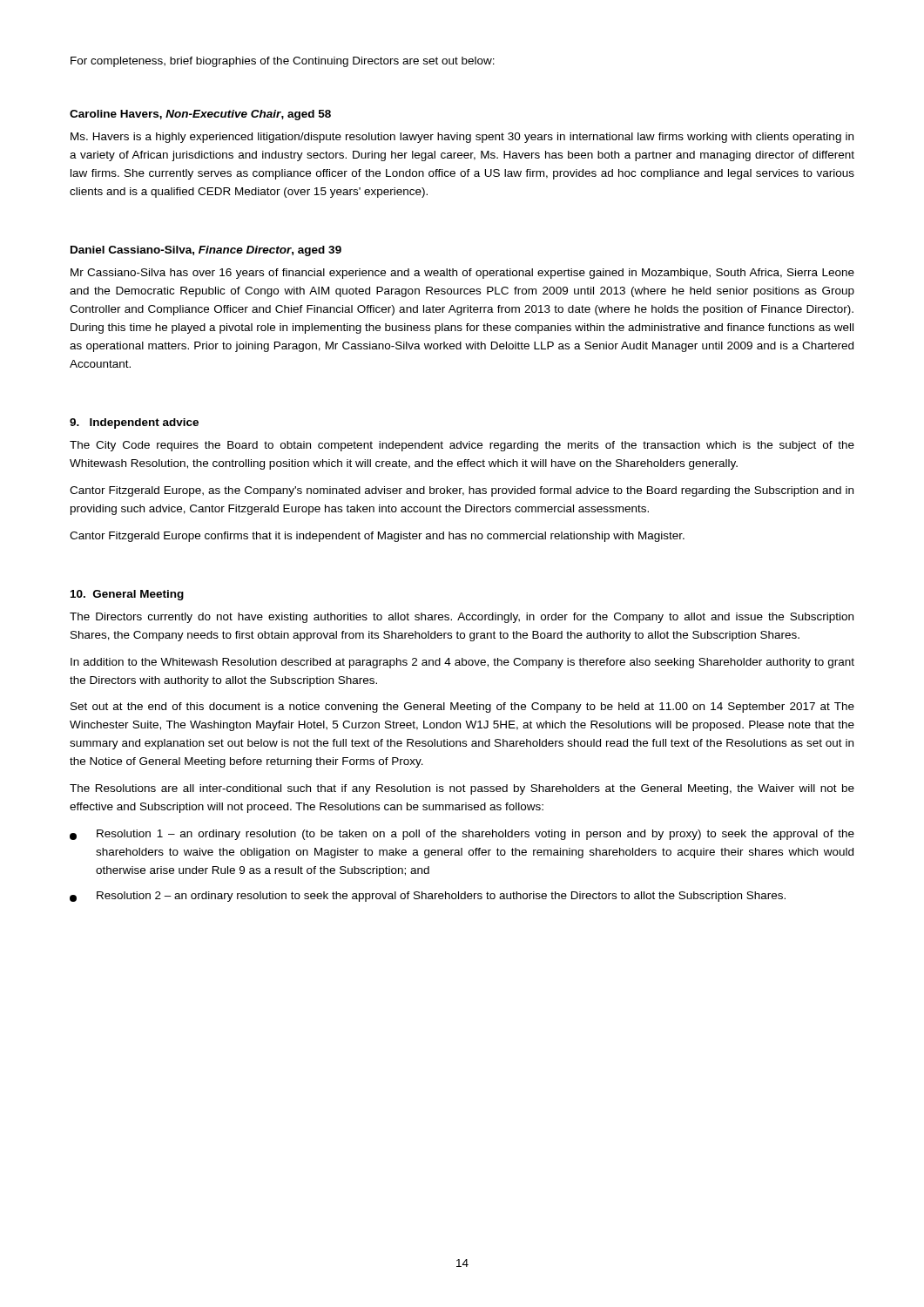
Task: Find the text block that says "Ms. Havers is a highly experienced litigation/dispute resolution"
Action: point(462,164)
